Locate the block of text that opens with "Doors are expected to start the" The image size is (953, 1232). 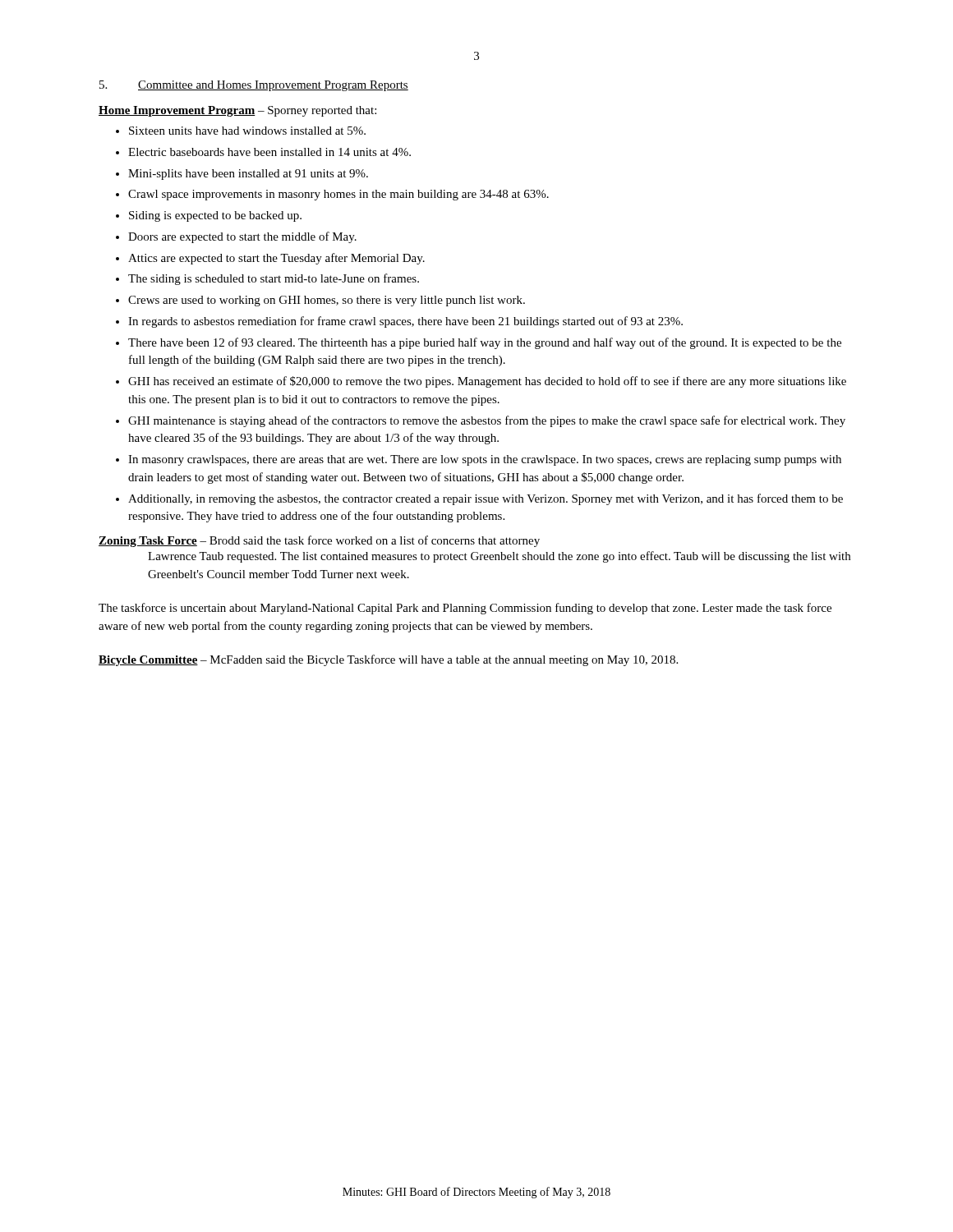(243, 236)
